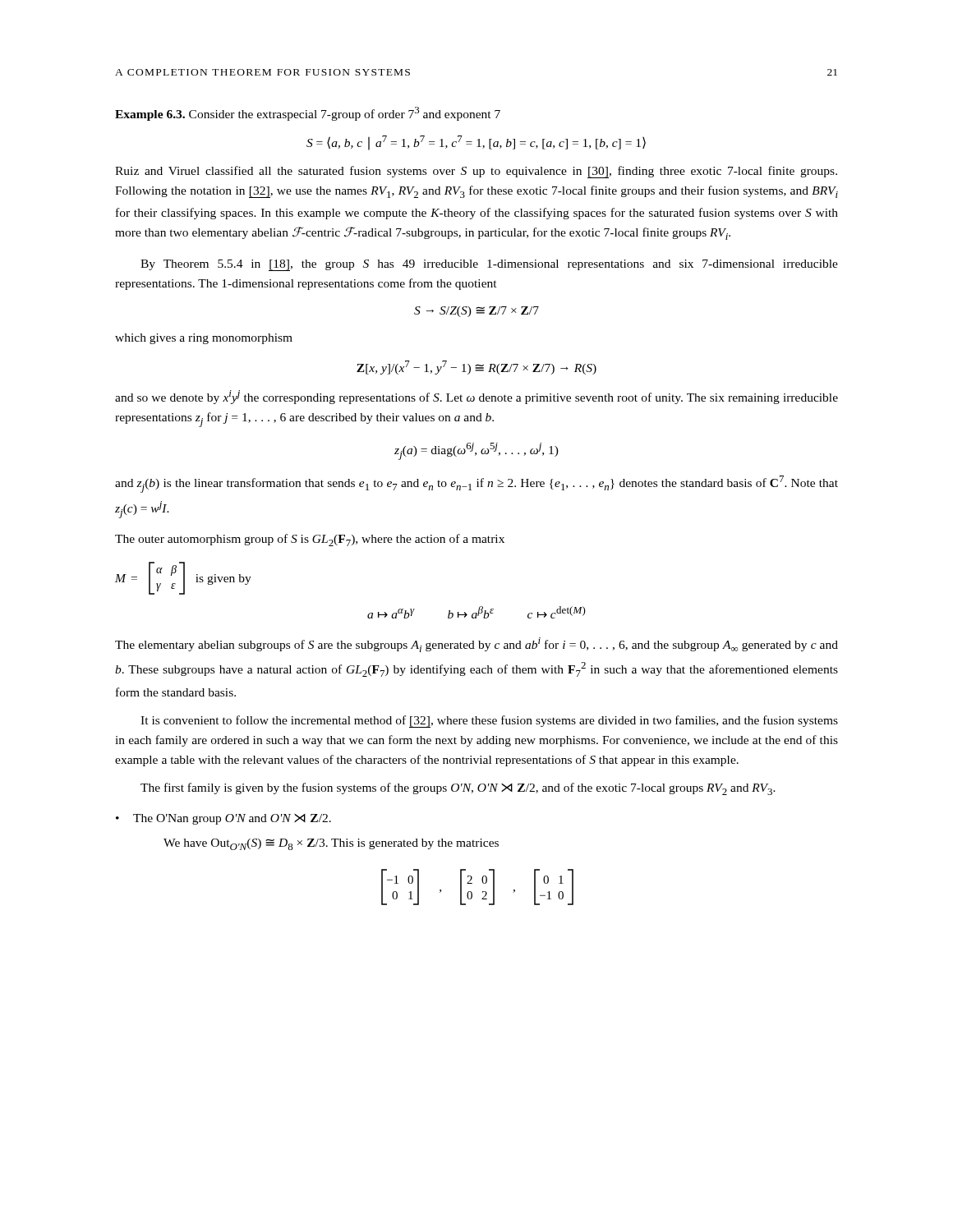Select the block starting "zj(a) = diag(ω6j, ω5j, . ."

click(476, 450)
